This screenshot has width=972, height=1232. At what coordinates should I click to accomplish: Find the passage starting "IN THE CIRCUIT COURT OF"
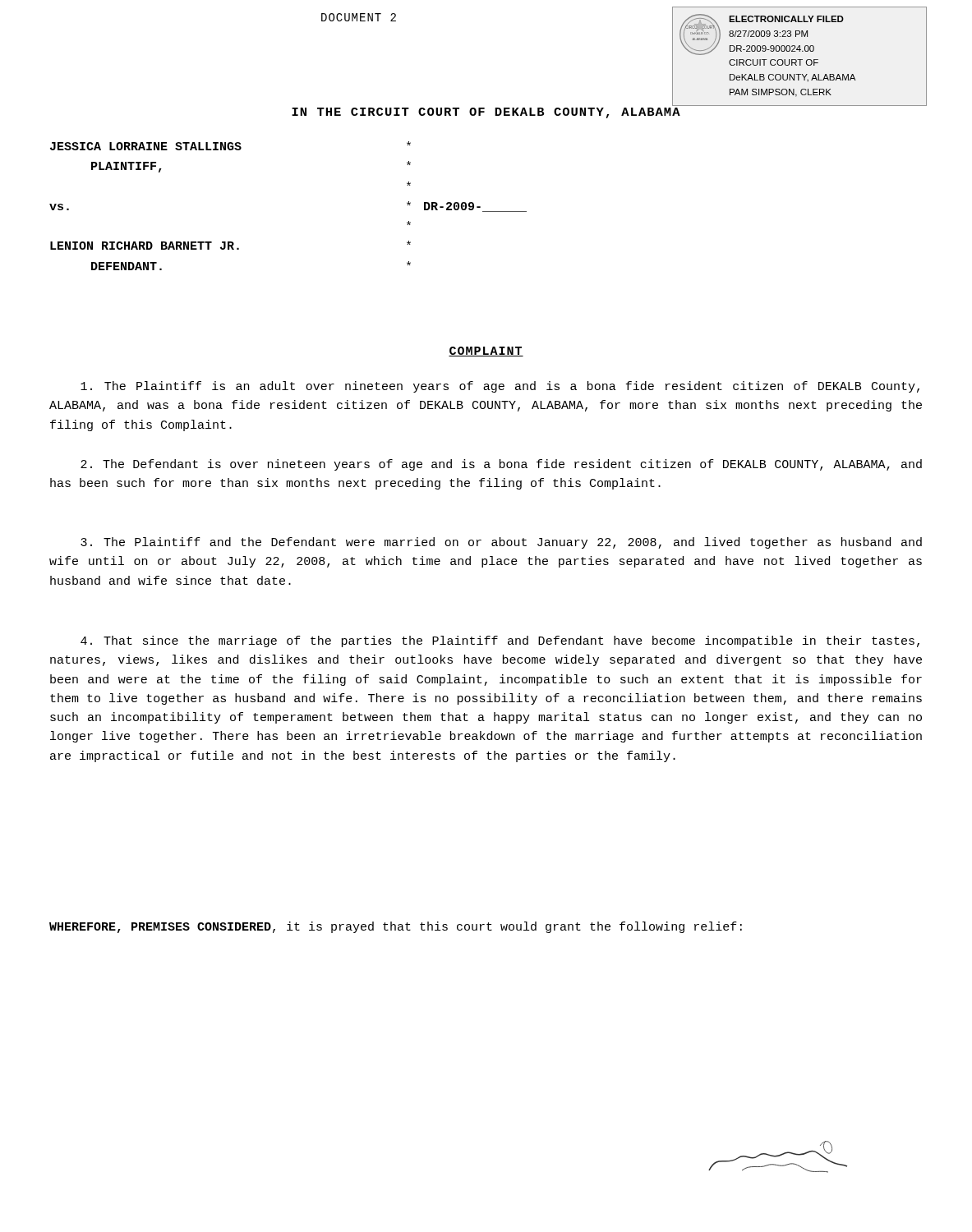point(486,112)
